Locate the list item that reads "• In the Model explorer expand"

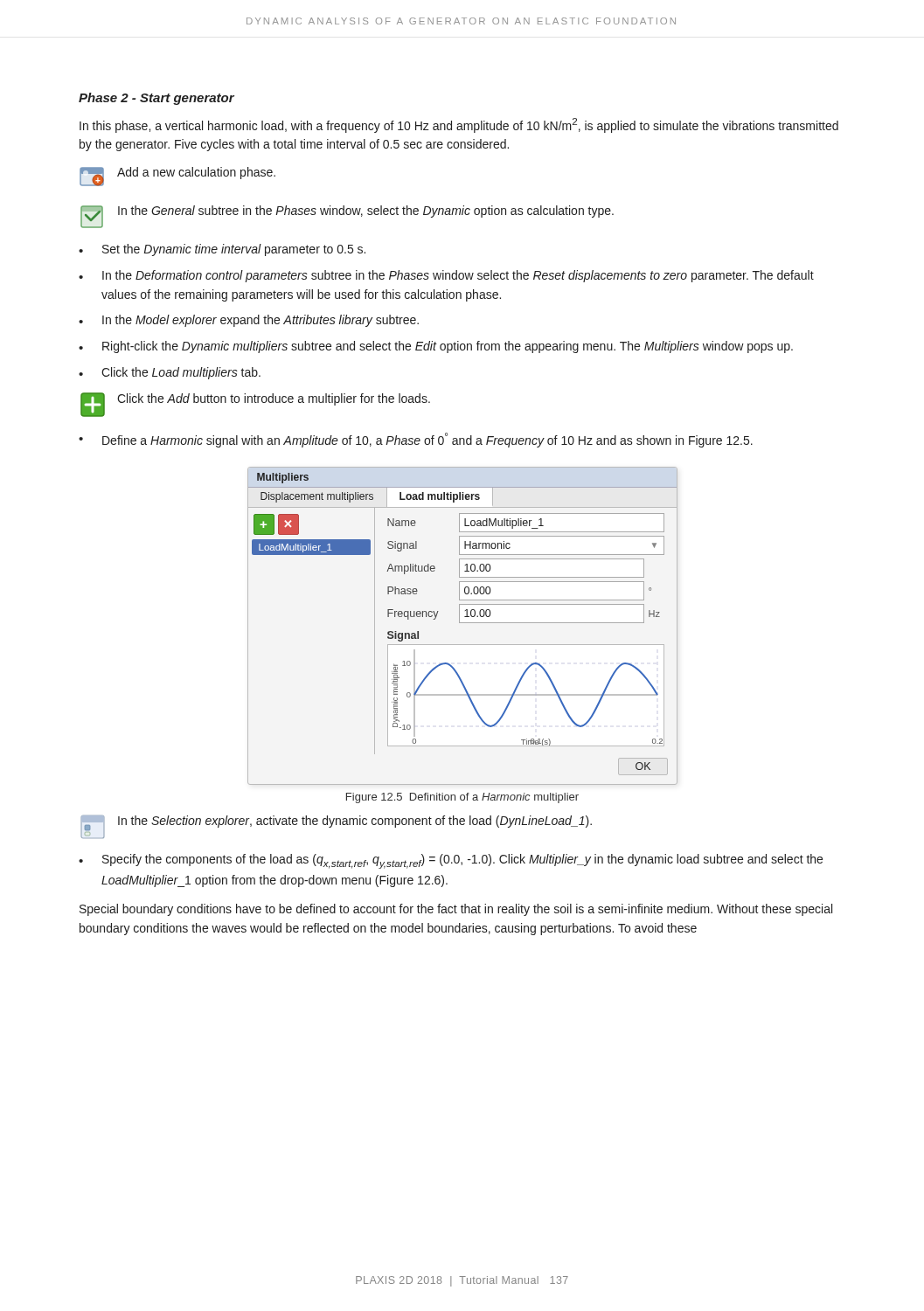(249, 321)
